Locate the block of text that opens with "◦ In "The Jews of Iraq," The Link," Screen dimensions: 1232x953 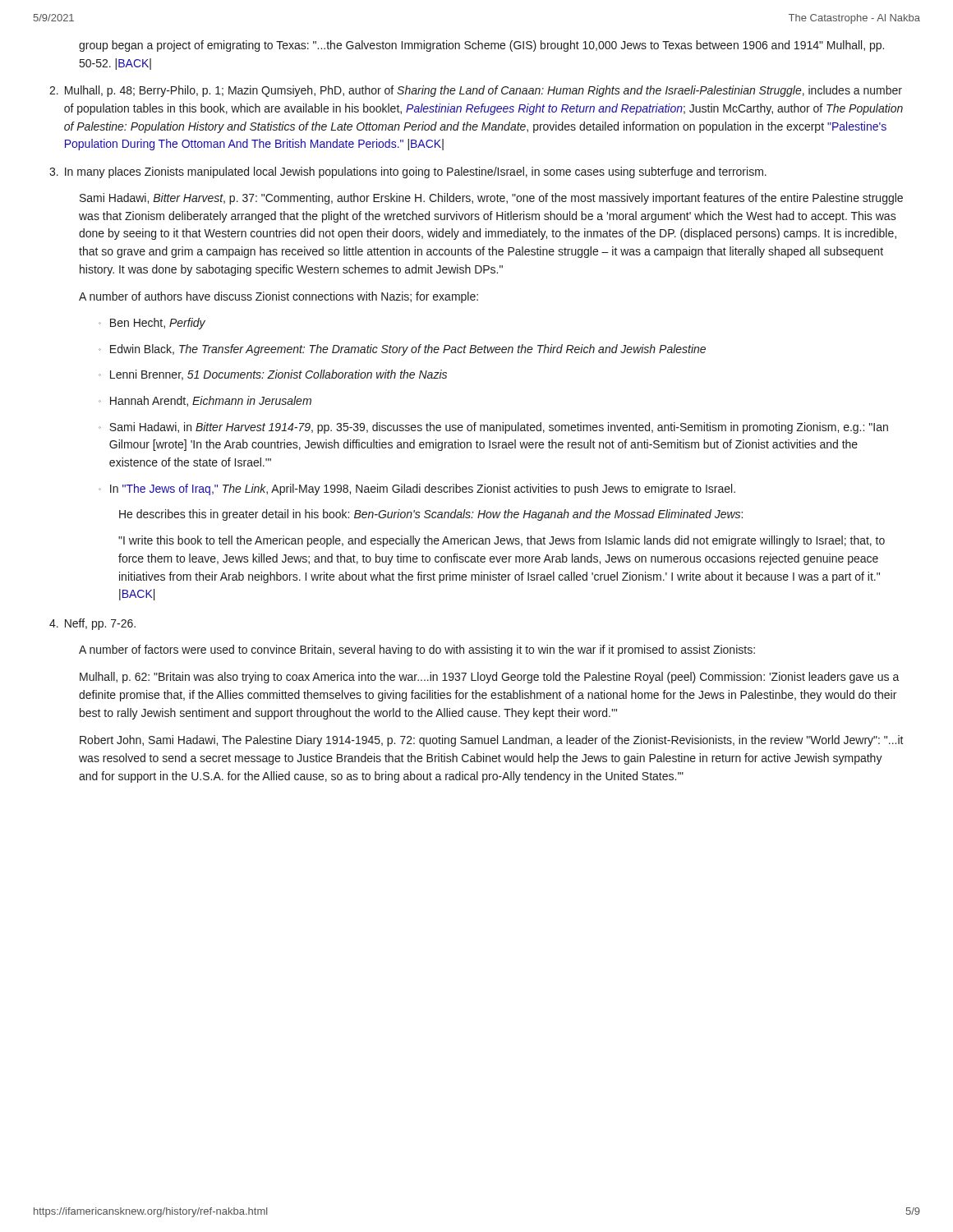[x=417, y=489]
